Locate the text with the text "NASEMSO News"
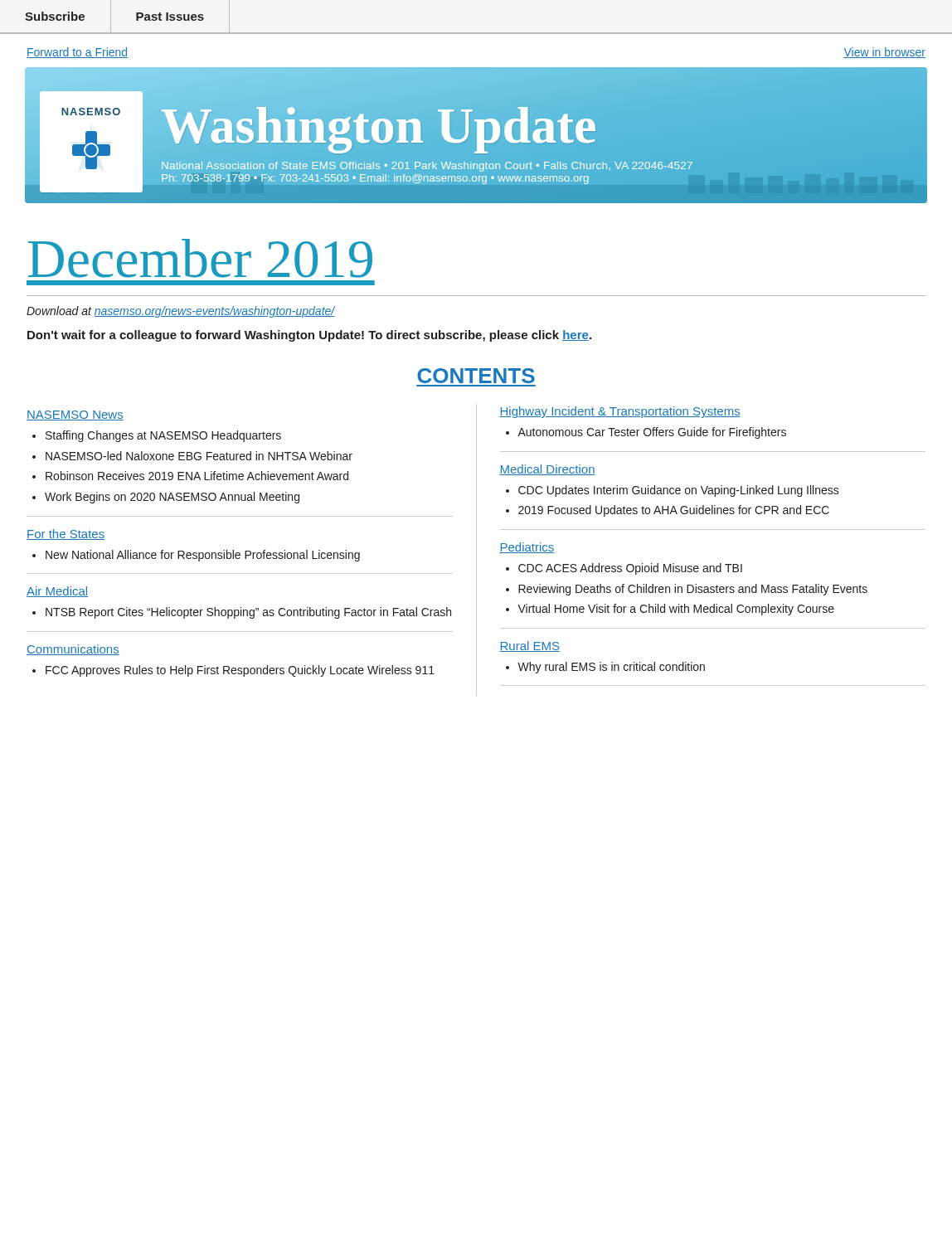952x1244 pixels. (75, 415)
